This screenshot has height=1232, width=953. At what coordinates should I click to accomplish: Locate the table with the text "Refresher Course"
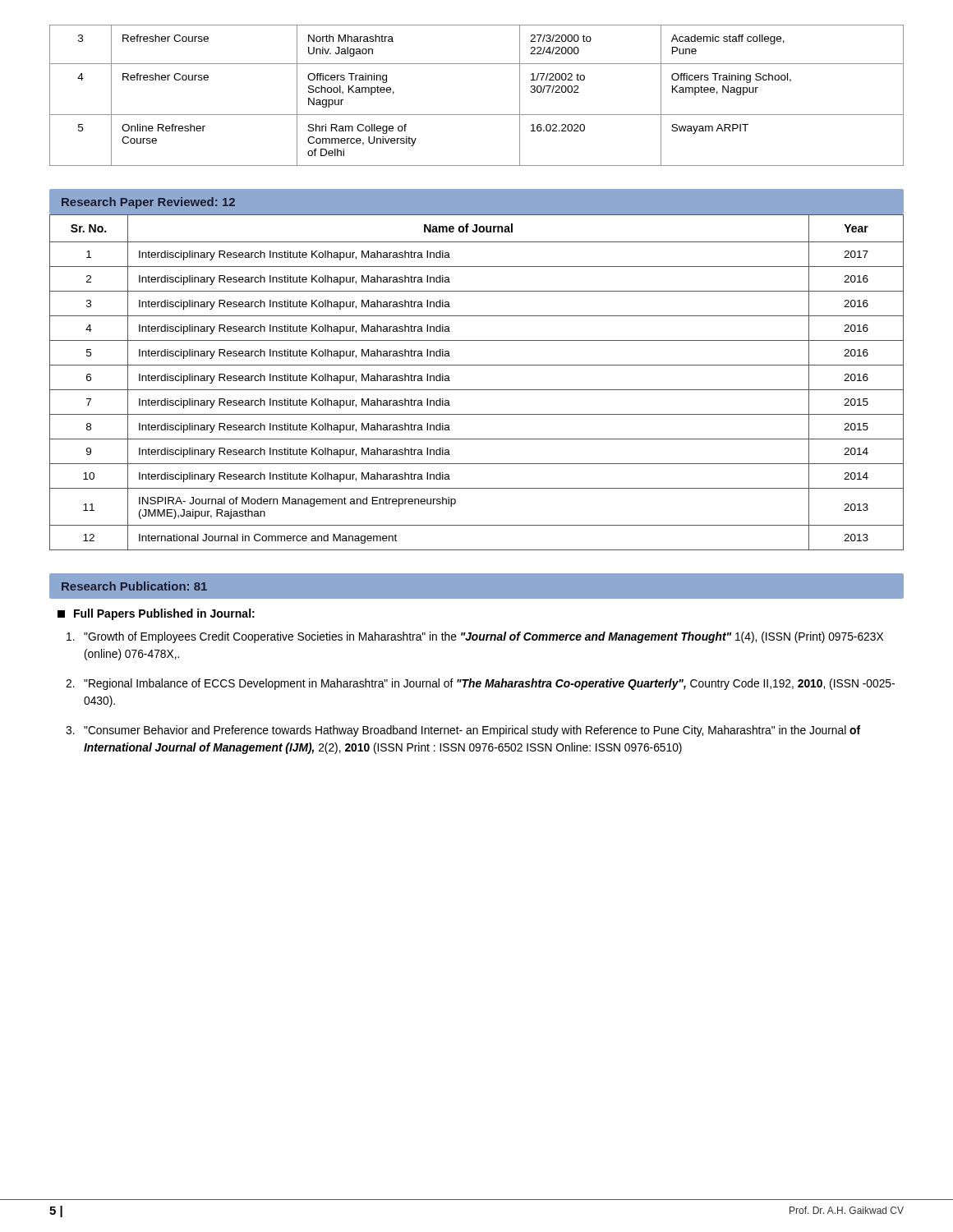click(476, 95)
